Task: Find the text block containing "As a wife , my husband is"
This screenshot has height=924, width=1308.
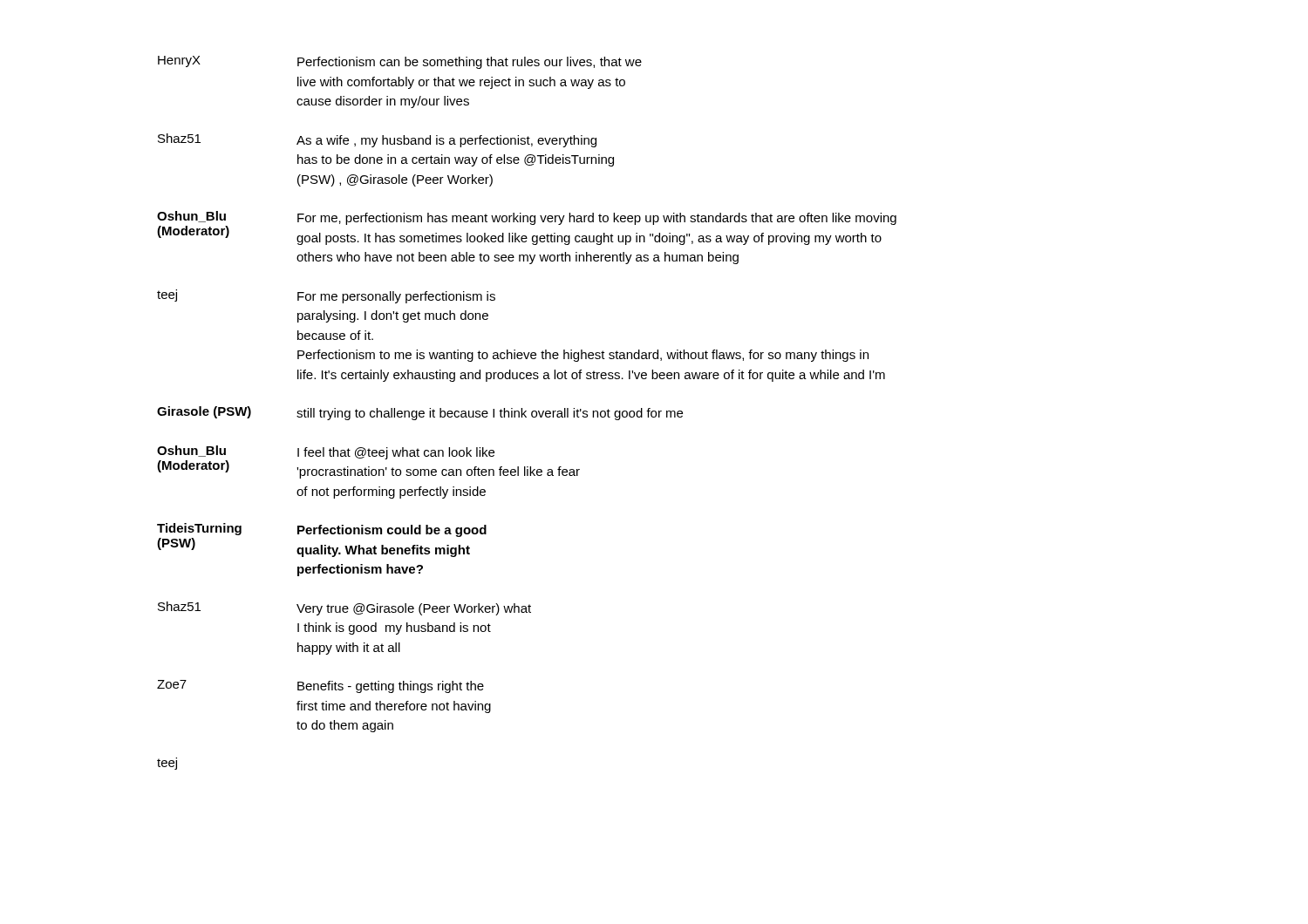Action: (456, 159)
